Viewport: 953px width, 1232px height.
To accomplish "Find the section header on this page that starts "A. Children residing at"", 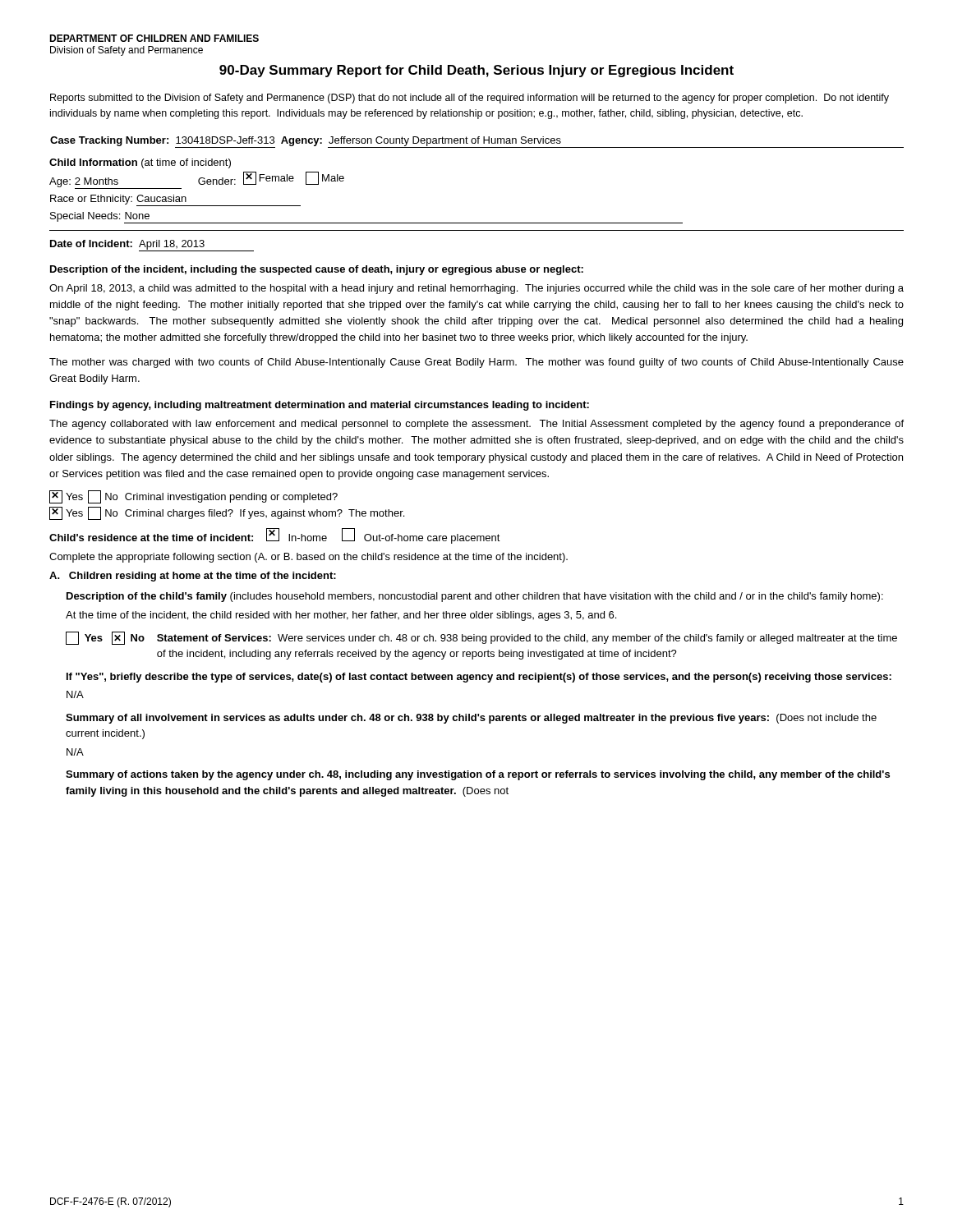I will [x=193, y=575].
